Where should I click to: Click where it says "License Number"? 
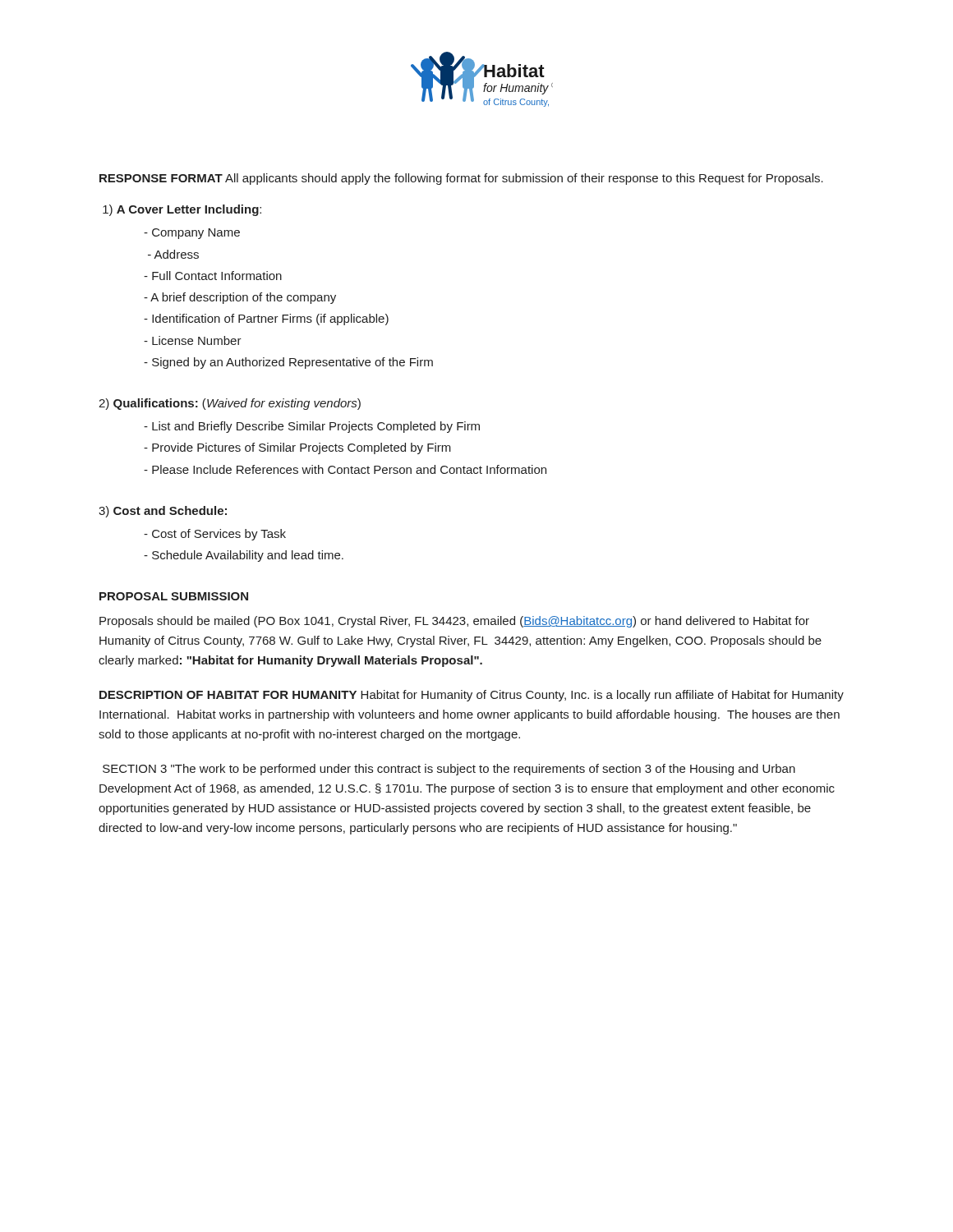point(192,340)
